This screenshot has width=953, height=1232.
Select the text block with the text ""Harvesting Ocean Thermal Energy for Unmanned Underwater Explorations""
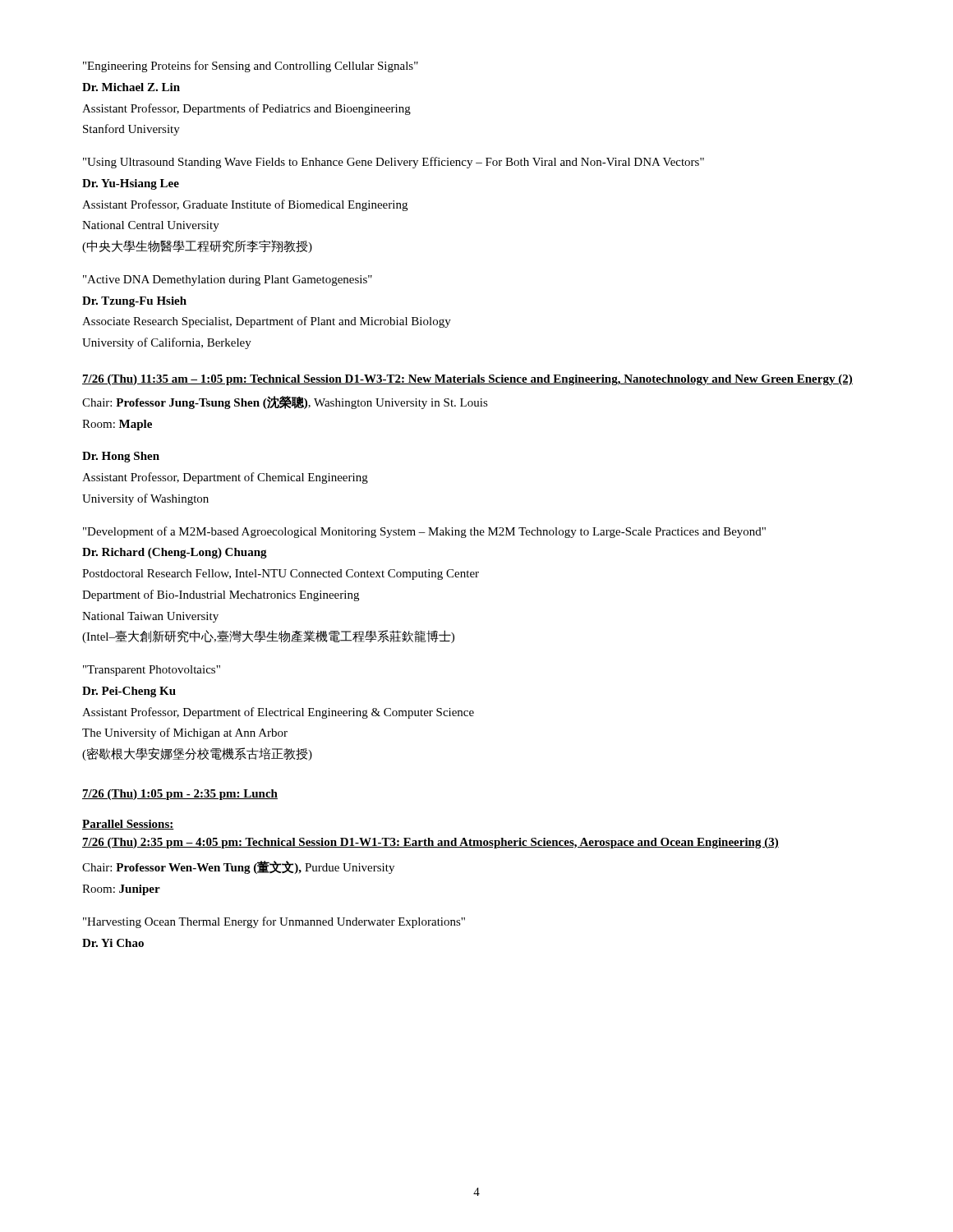(x=274, y=922)
